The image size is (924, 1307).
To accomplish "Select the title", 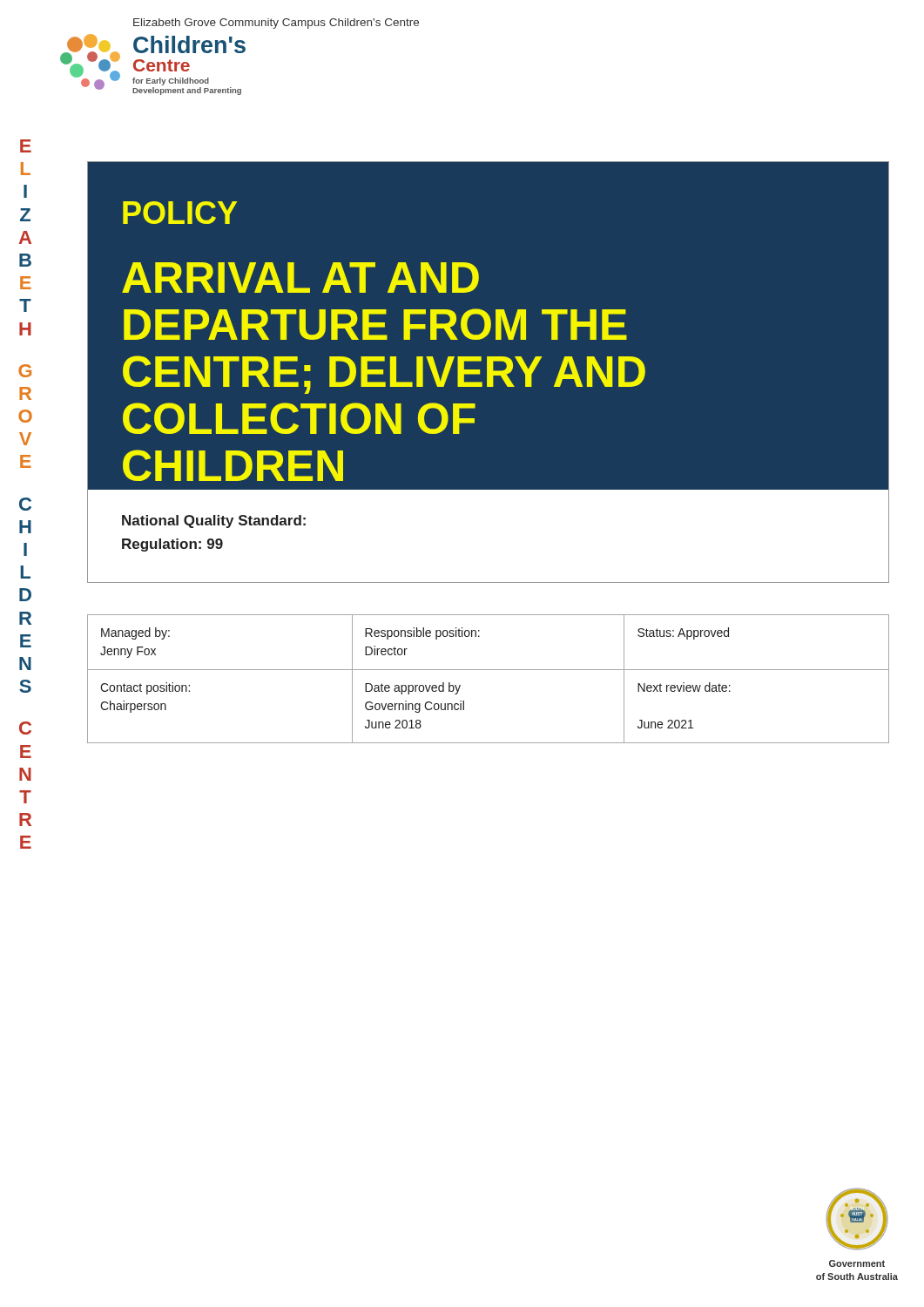I will point(488,342).
